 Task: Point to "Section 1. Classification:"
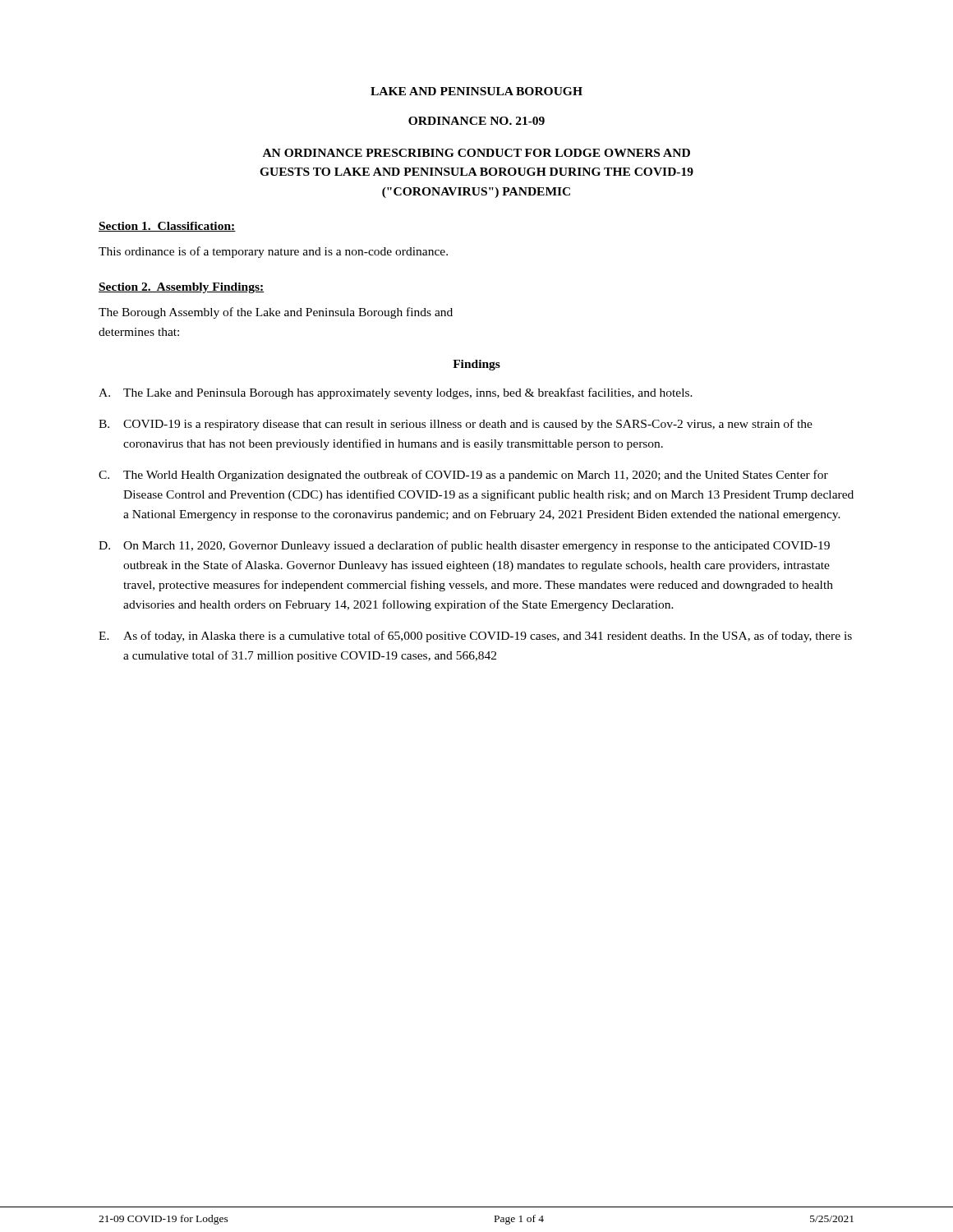(167, 225)
